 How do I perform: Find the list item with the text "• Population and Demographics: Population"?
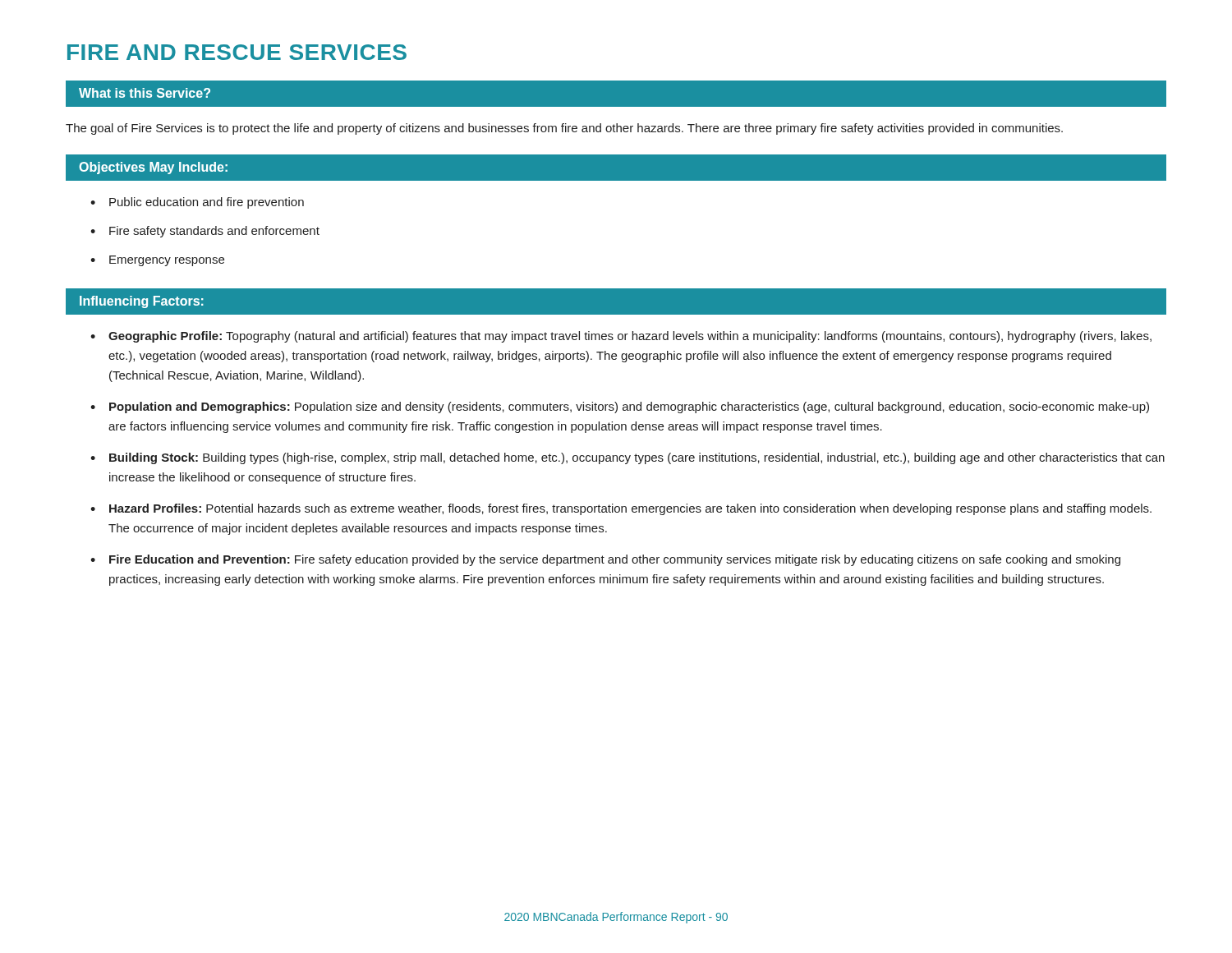pyautogui.click(x=628, y=417)
